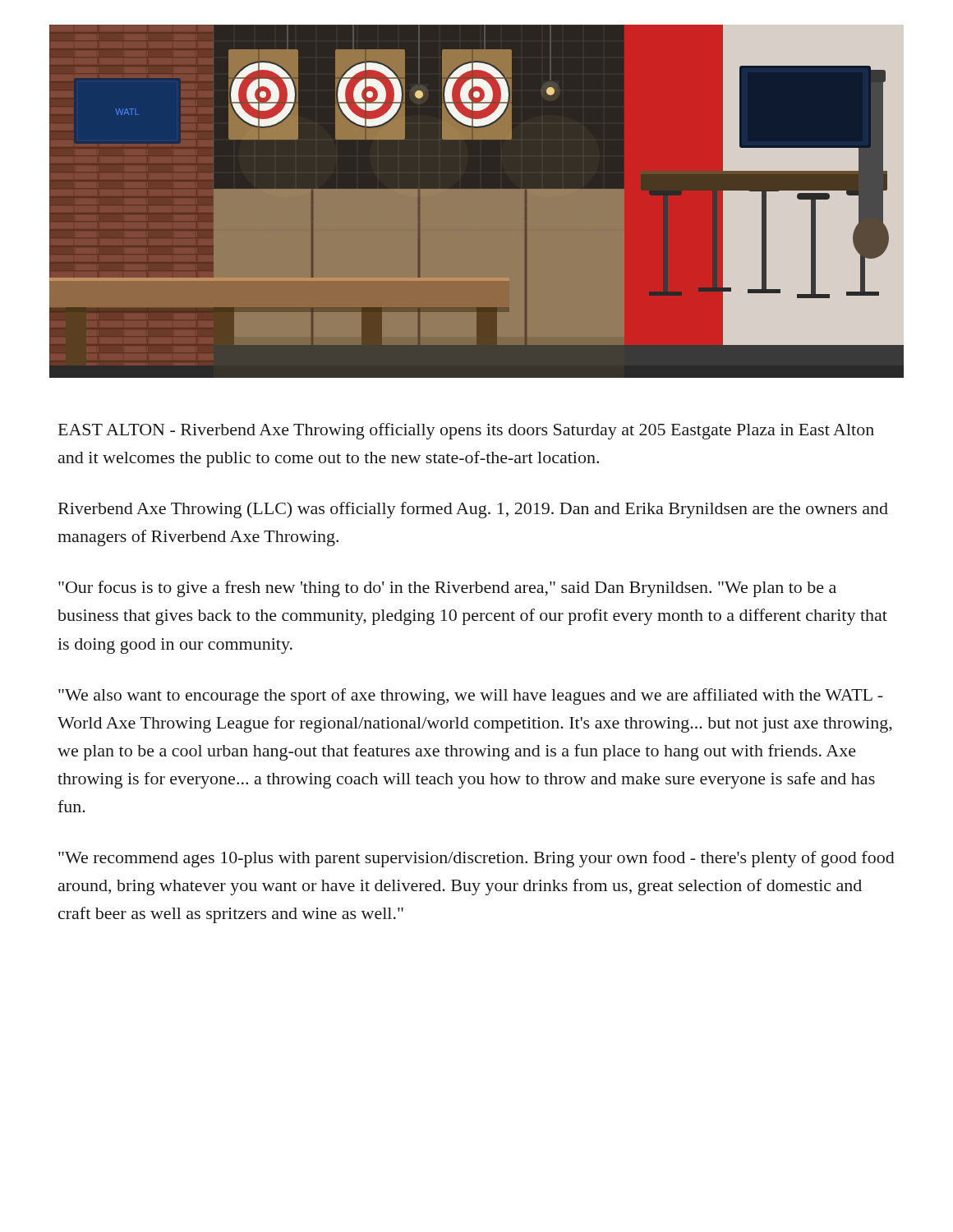This screenshot has height=1232, width=953.
Task: Locate the text block starting ""We recommend ages 10-plus with"
Action: point(476,885)
